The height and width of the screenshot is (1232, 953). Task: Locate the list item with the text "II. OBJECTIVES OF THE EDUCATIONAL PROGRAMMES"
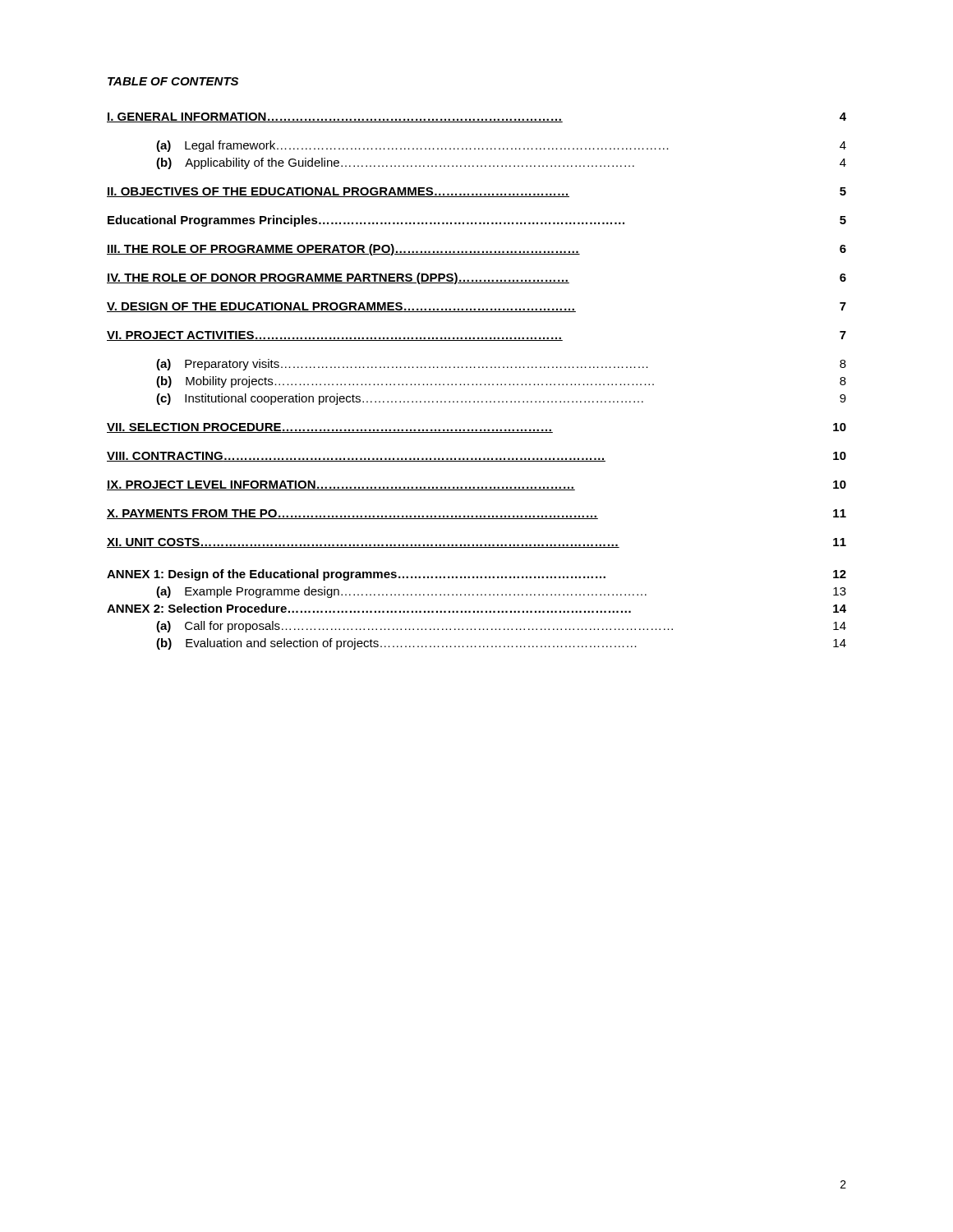(x=476, y=191)
